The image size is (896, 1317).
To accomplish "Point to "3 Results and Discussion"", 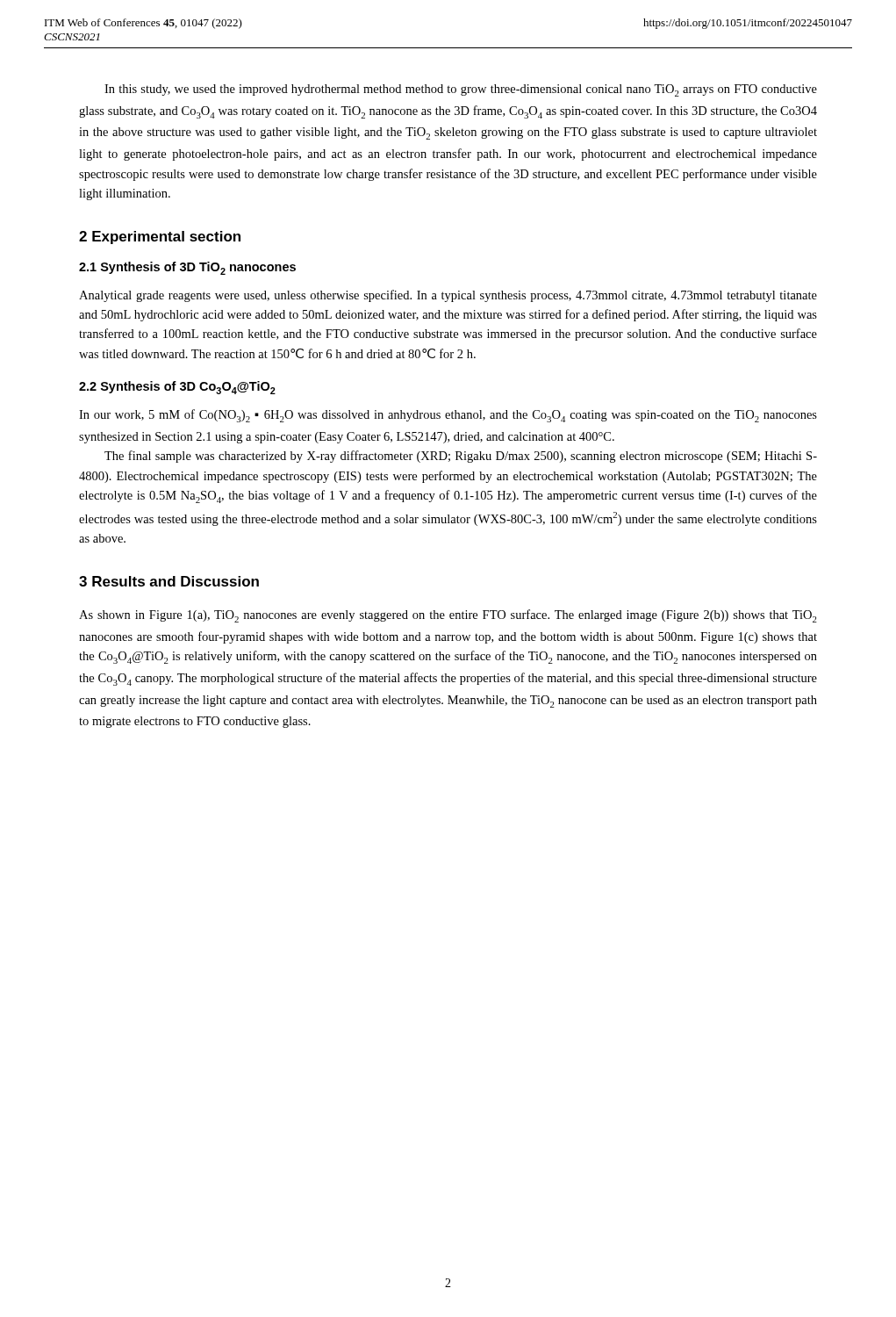I will (169, 582).
